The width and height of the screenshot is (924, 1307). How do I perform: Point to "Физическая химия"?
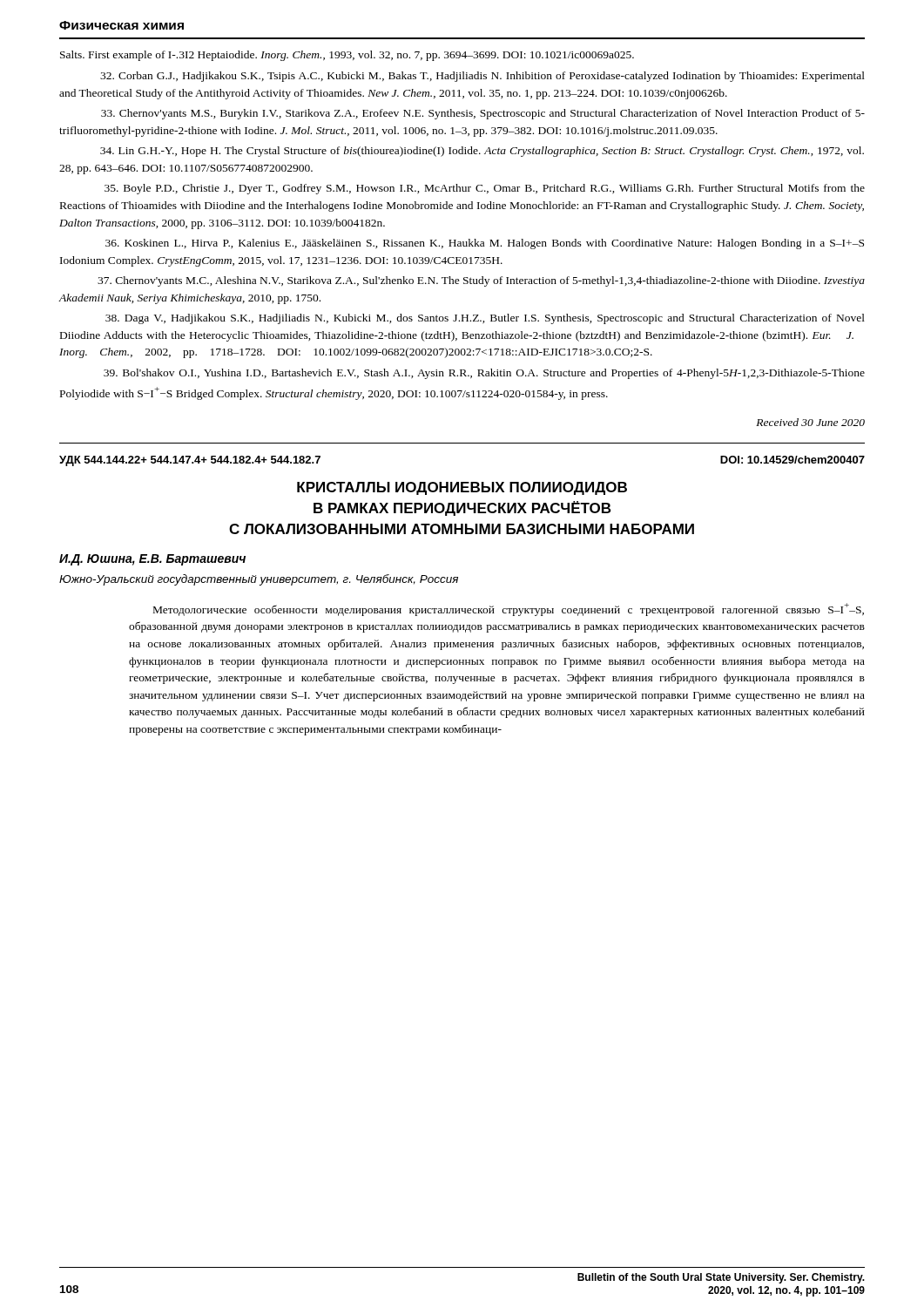coord(122,25)
